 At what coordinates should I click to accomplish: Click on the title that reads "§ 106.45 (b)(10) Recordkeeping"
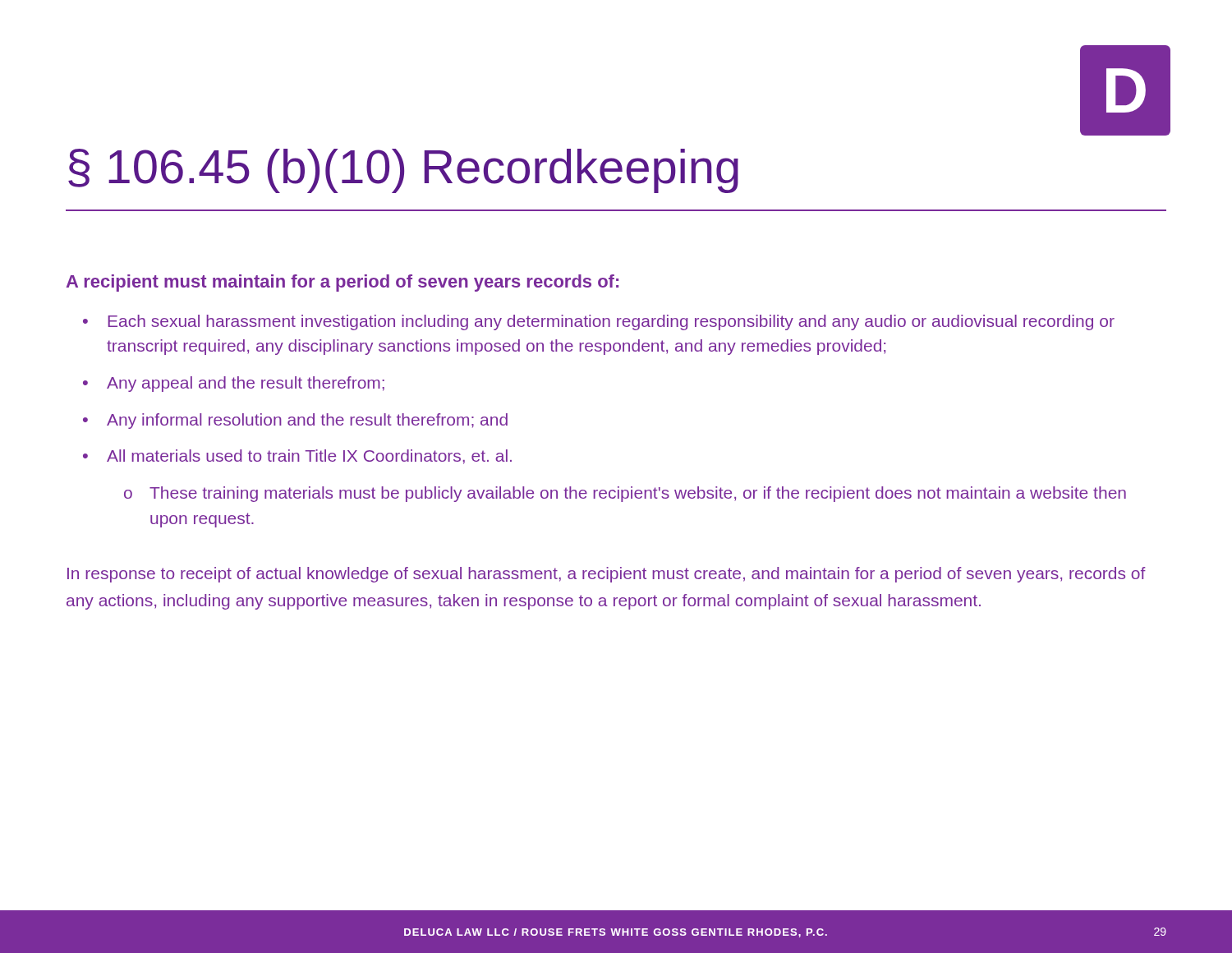[x=616, y=175]
